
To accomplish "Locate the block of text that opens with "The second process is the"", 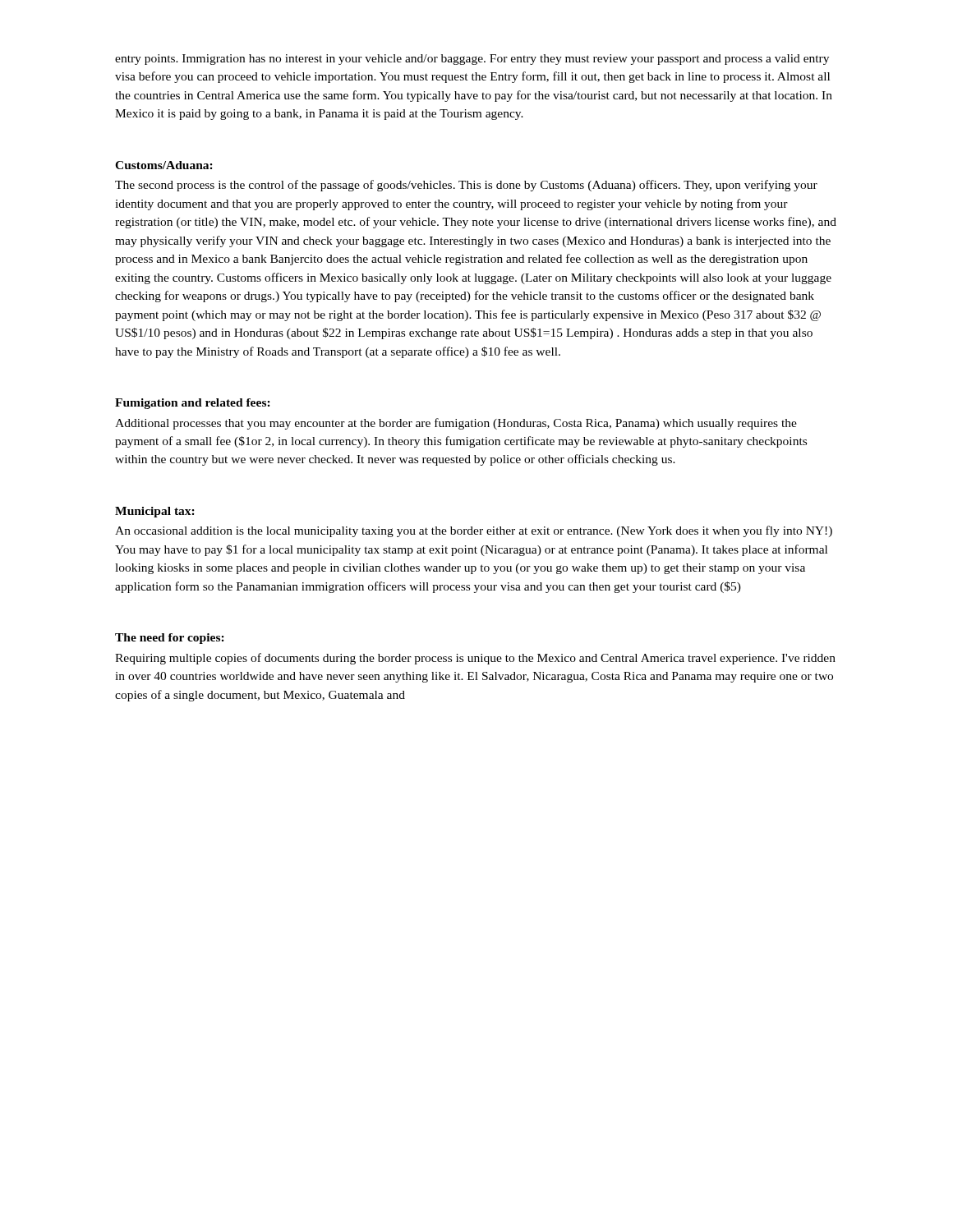I will (476, 268).
